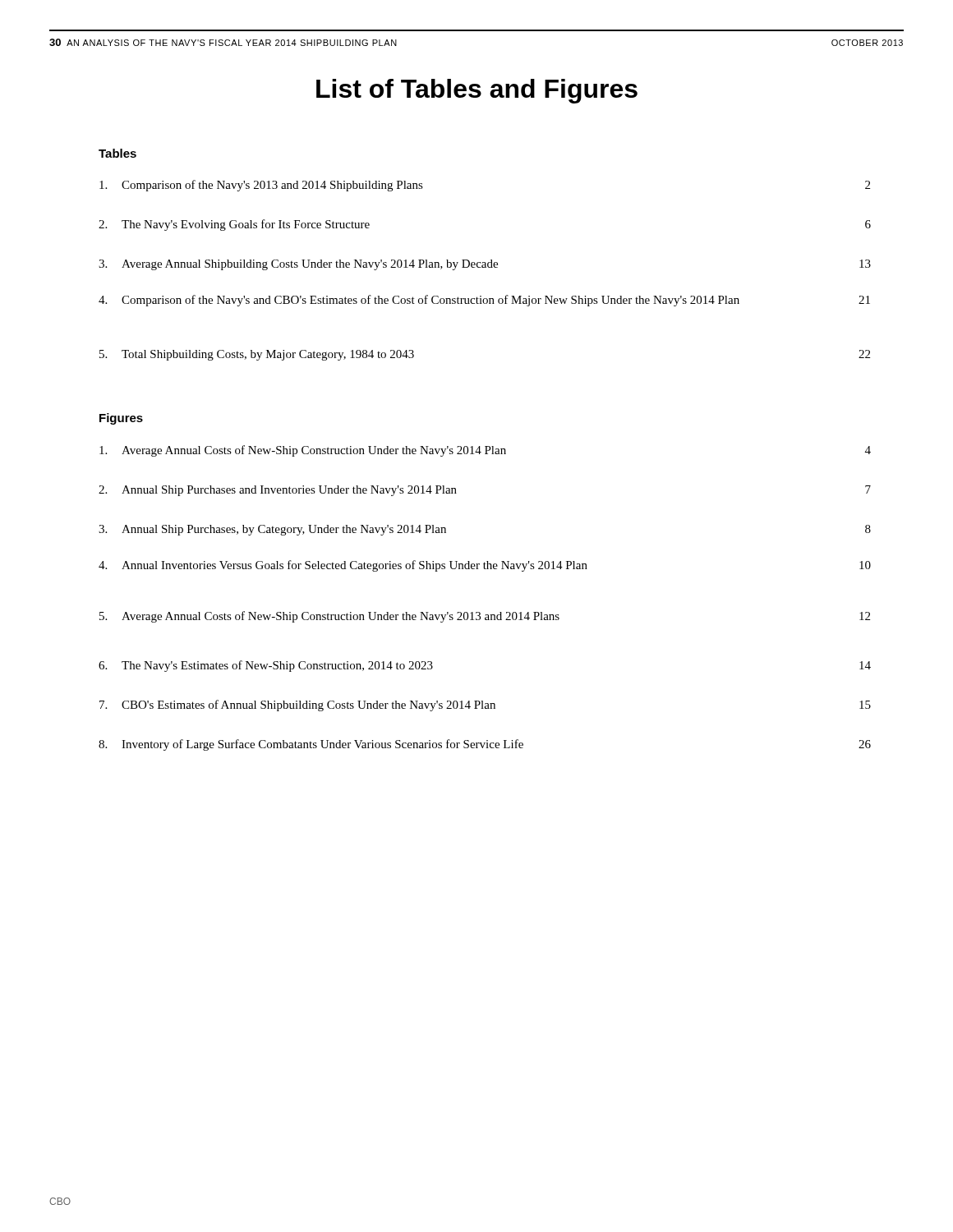Click the passage that begins "7. CBO's Estimates of Annual"
This screenshot has width=953, height=1232.
(x=485, y=705)
